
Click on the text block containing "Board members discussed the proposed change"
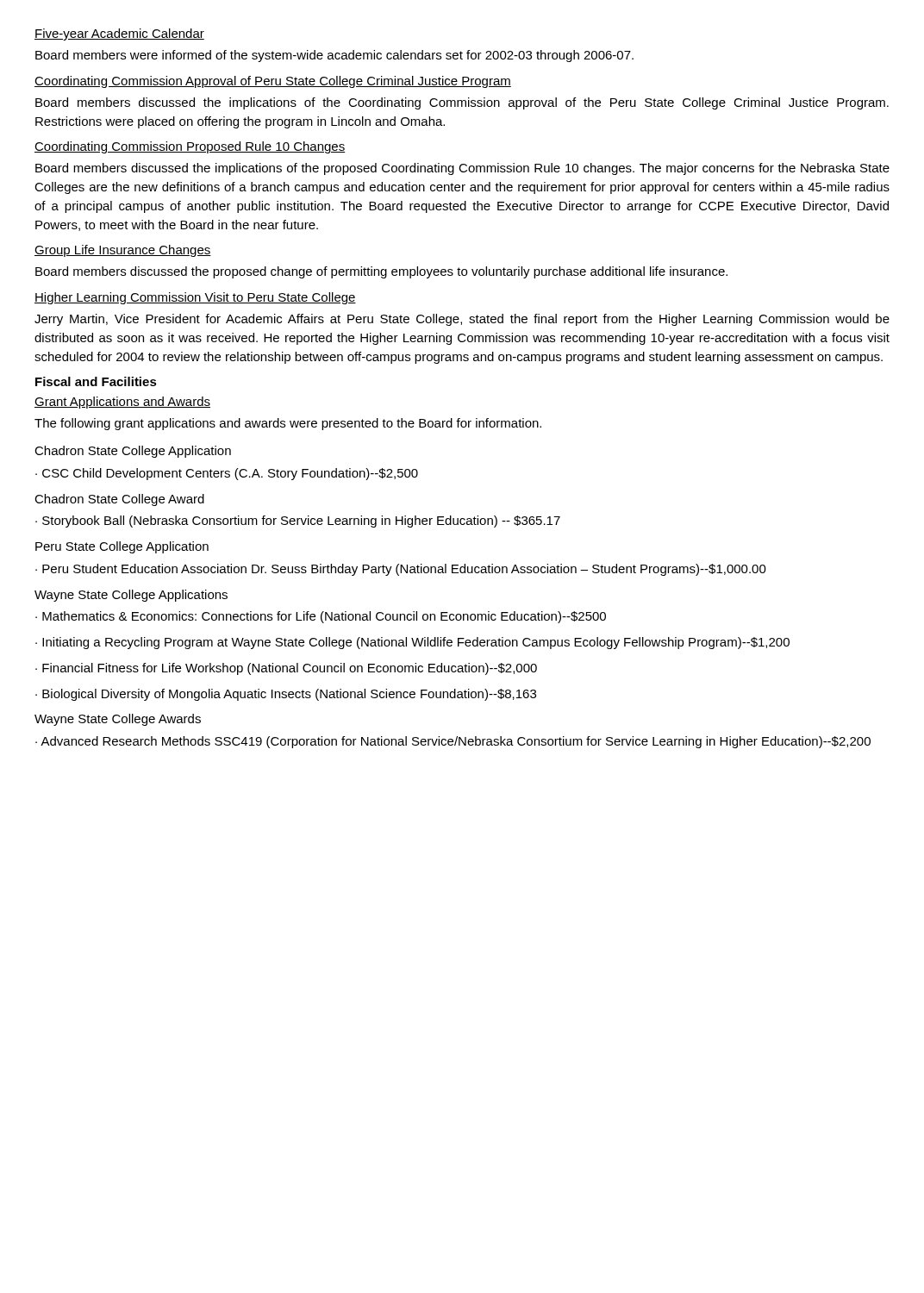click(x=382, y=271)
